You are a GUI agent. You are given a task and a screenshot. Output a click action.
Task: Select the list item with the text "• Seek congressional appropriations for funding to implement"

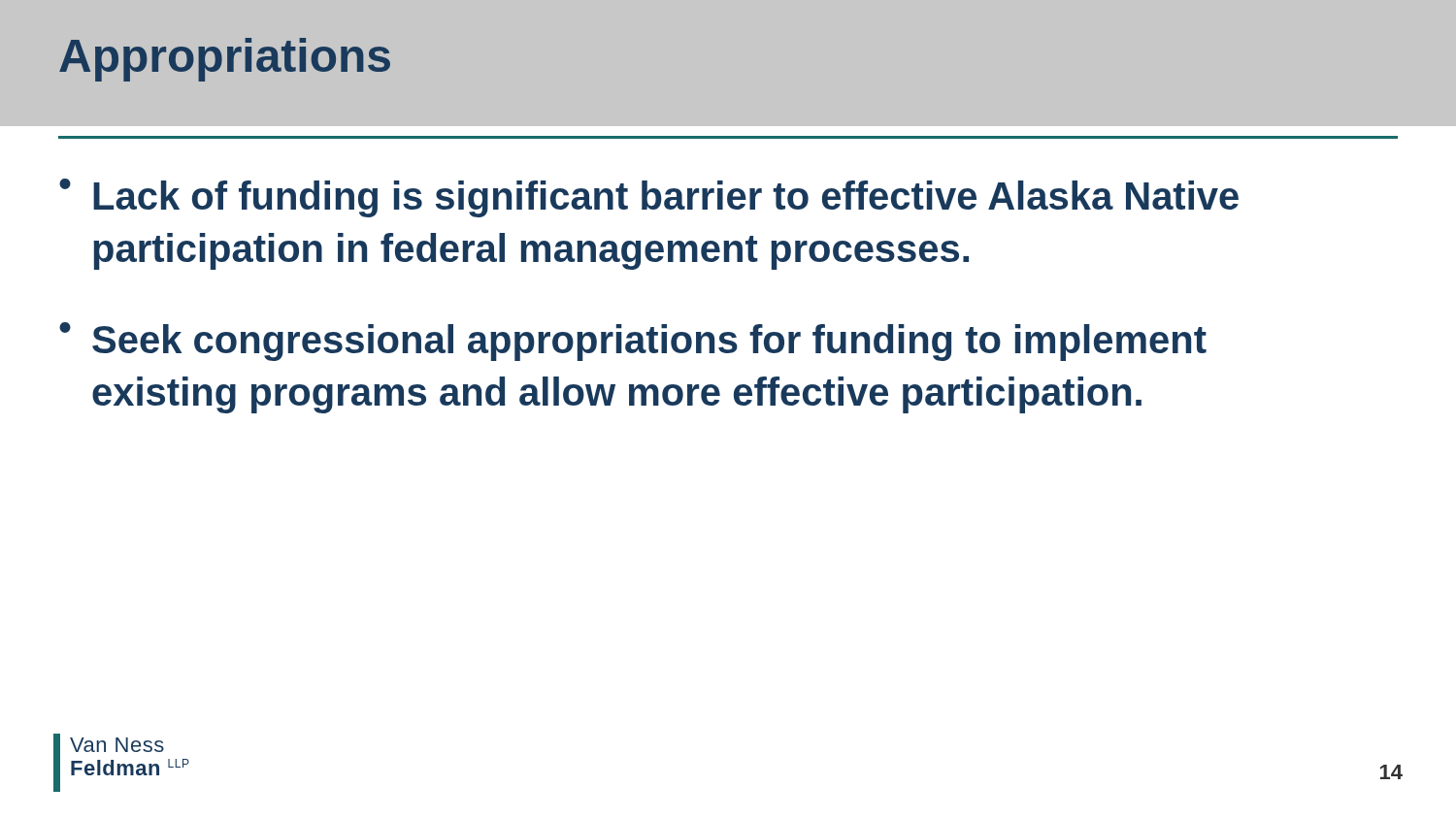click(x=689, y=366)
